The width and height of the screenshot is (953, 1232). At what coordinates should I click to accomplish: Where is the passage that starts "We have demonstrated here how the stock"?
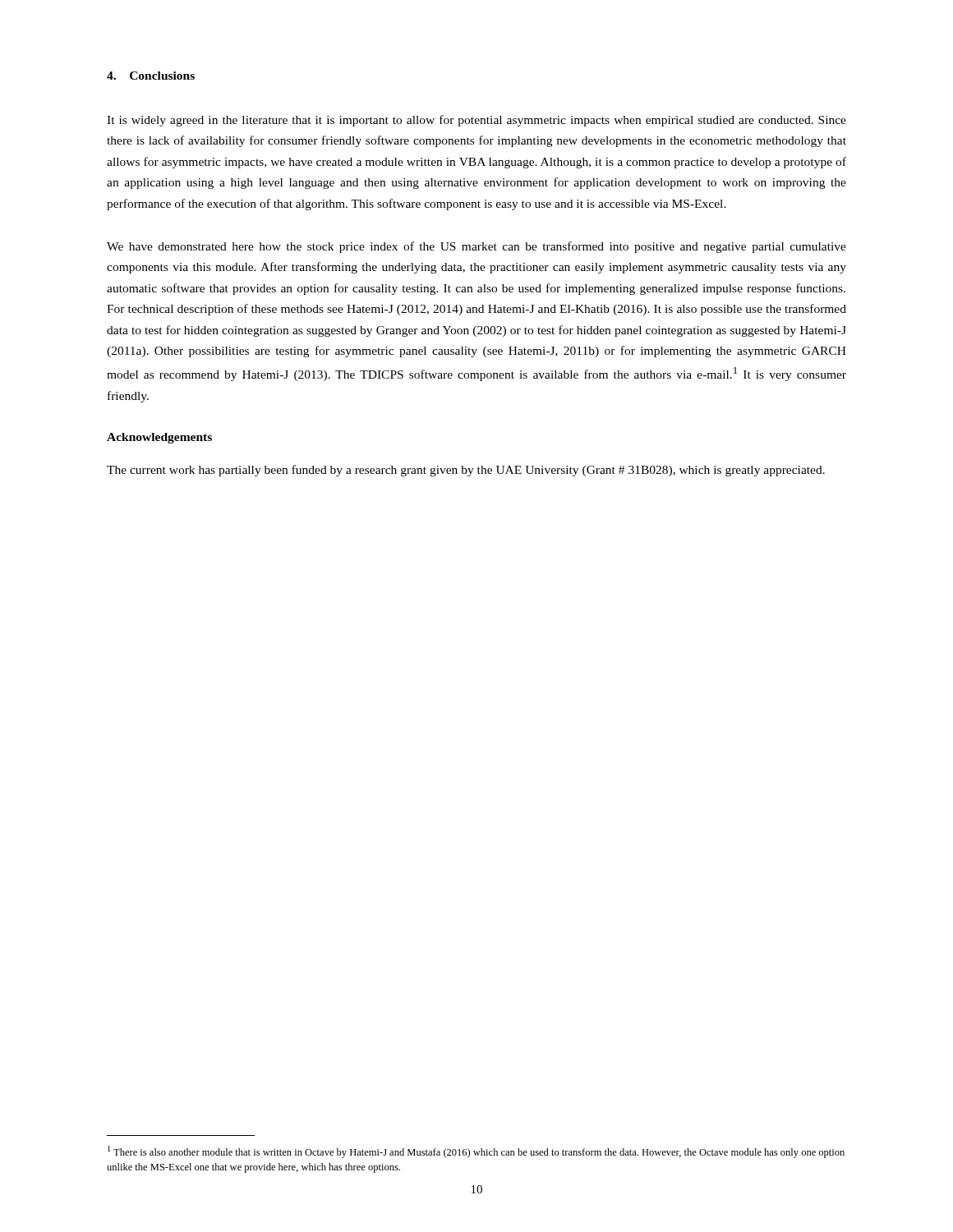pos(476,320)
